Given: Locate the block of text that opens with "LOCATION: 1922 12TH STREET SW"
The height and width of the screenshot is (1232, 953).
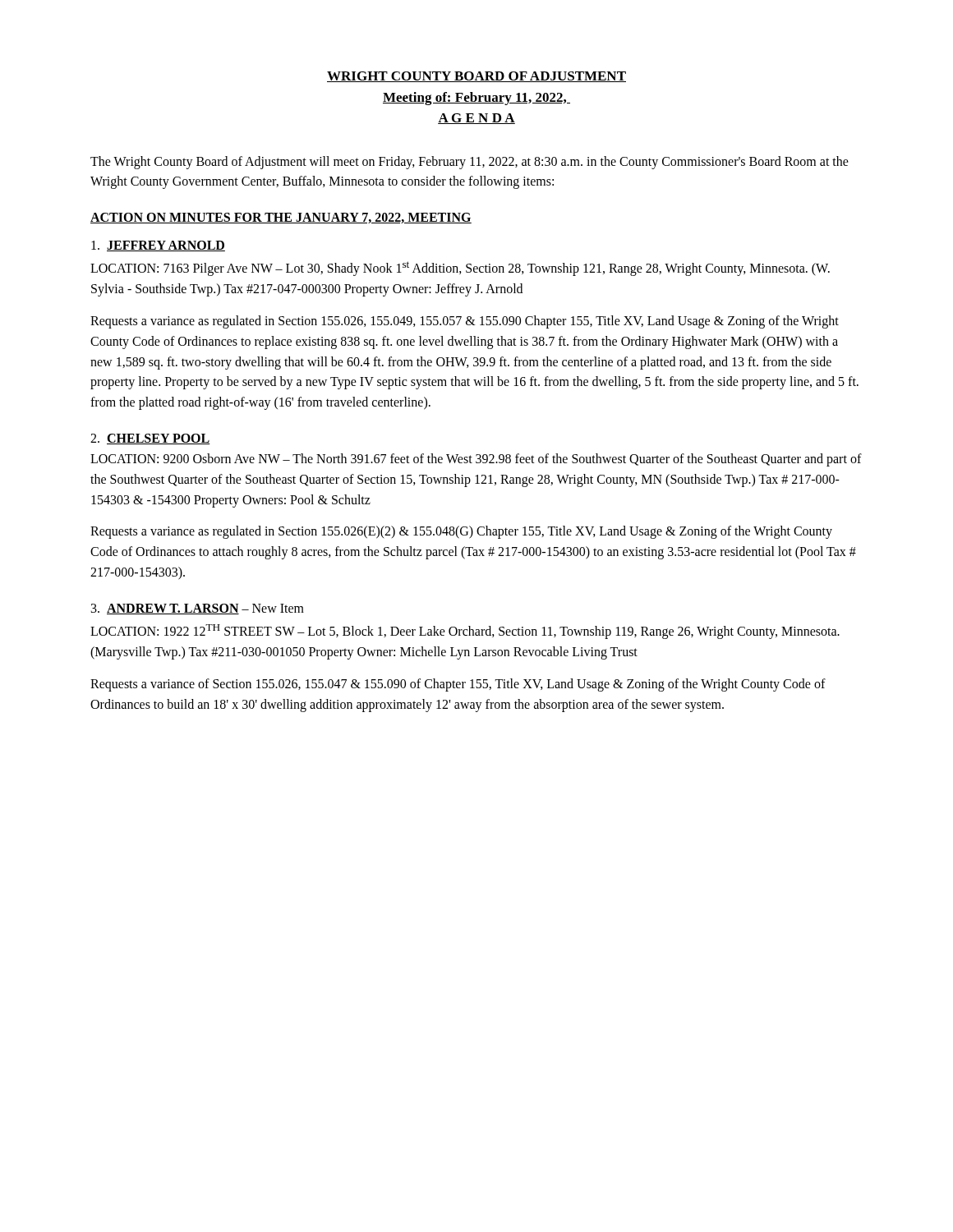Looking at the screenshot, I should click(x=465, y=640).
